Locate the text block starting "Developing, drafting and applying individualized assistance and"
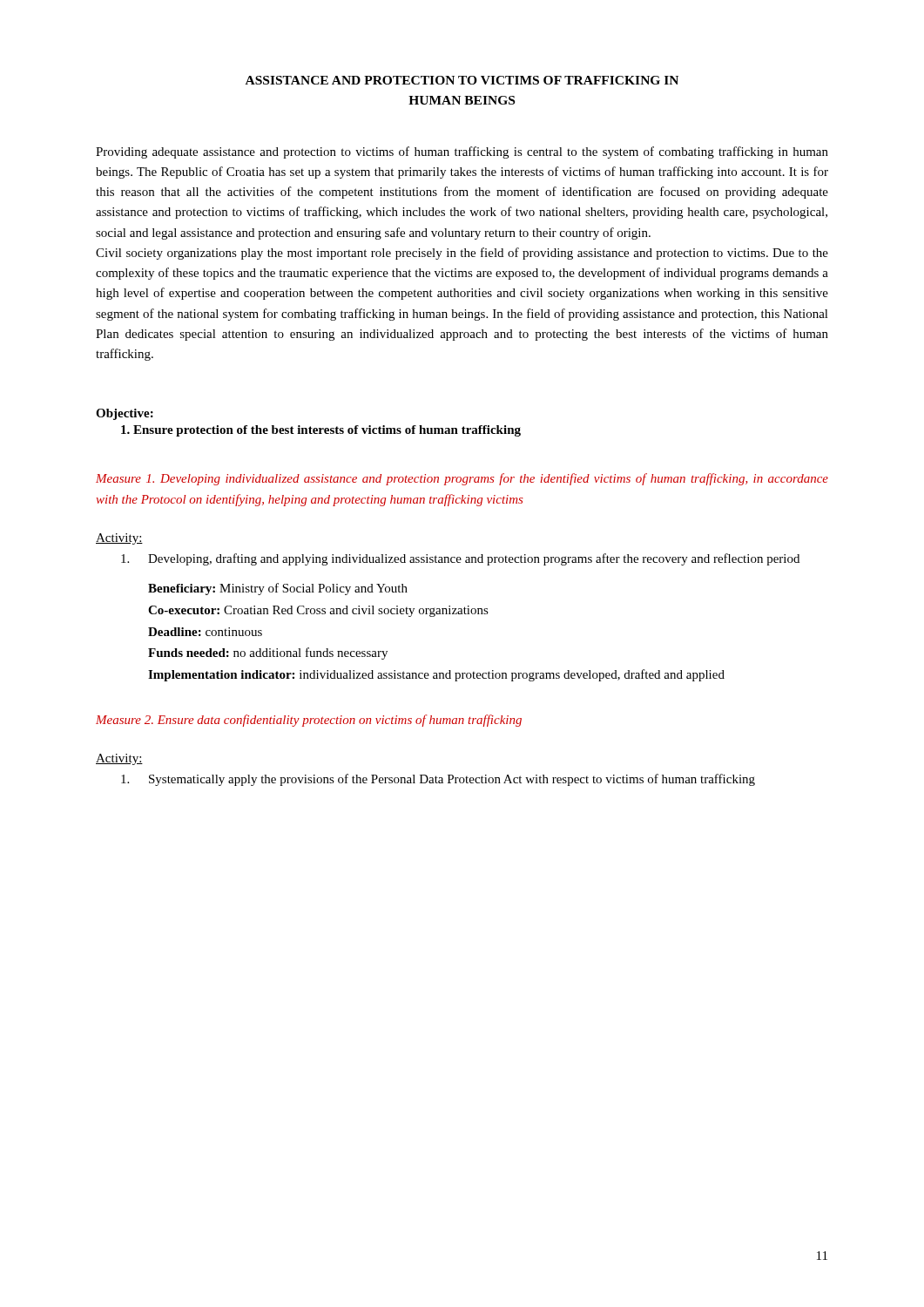The height and width of the screenshot is (1307, 924). tap(474, 559)
